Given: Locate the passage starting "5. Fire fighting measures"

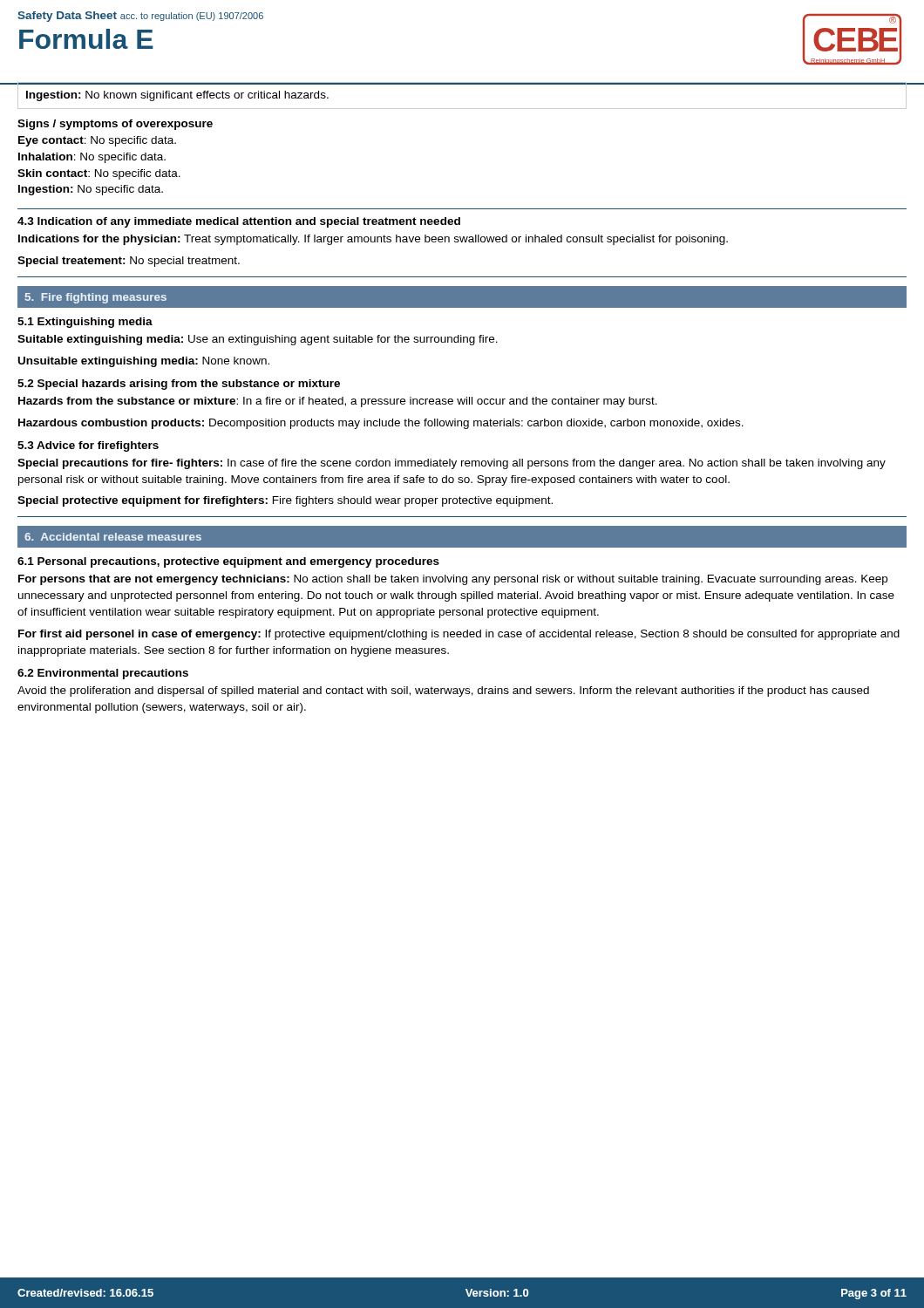Looking at the screenshot, I should point(96,297).
